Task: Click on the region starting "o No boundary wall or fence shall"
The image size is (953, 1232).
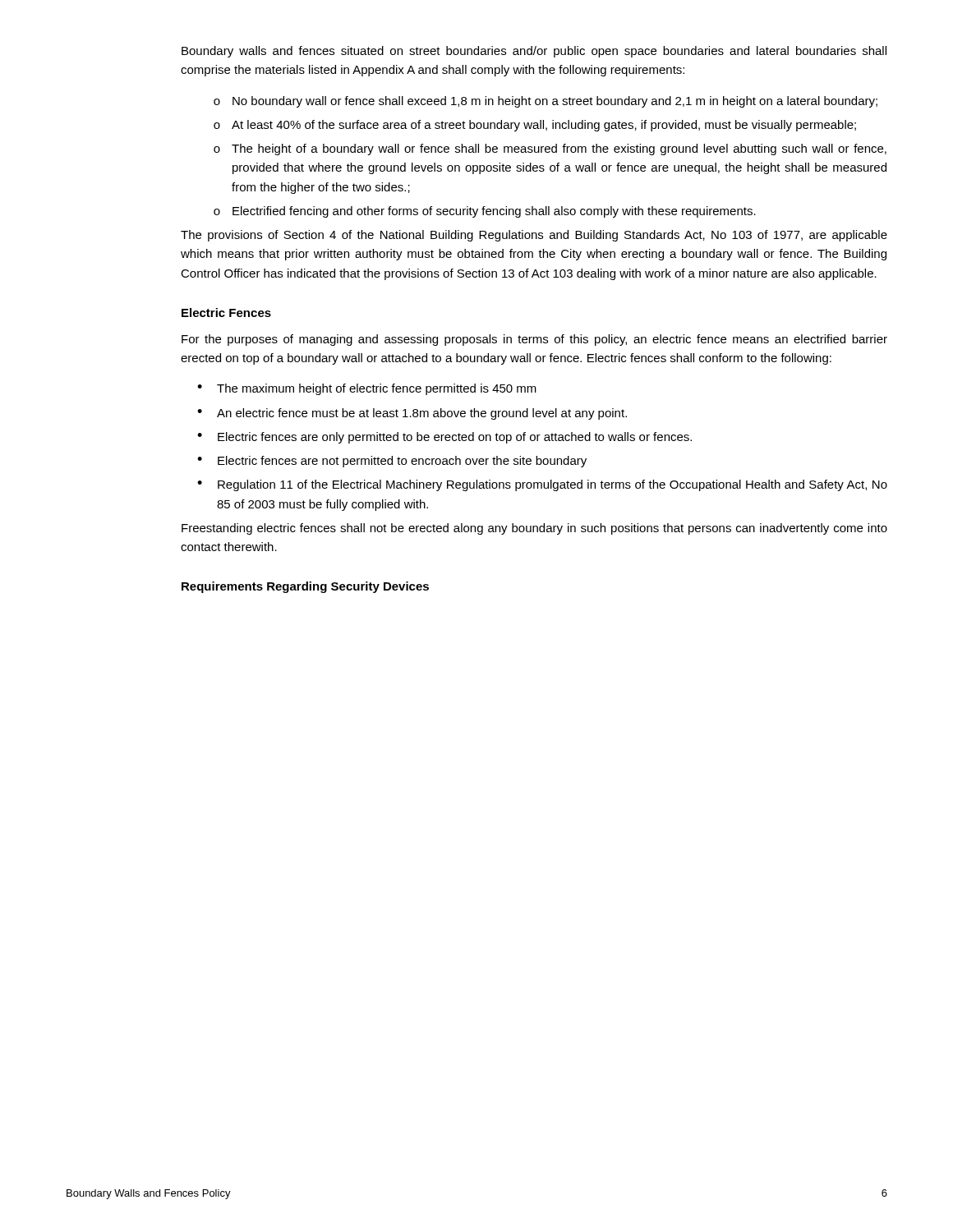Action: pyautogui.click(x=546, y=100)
